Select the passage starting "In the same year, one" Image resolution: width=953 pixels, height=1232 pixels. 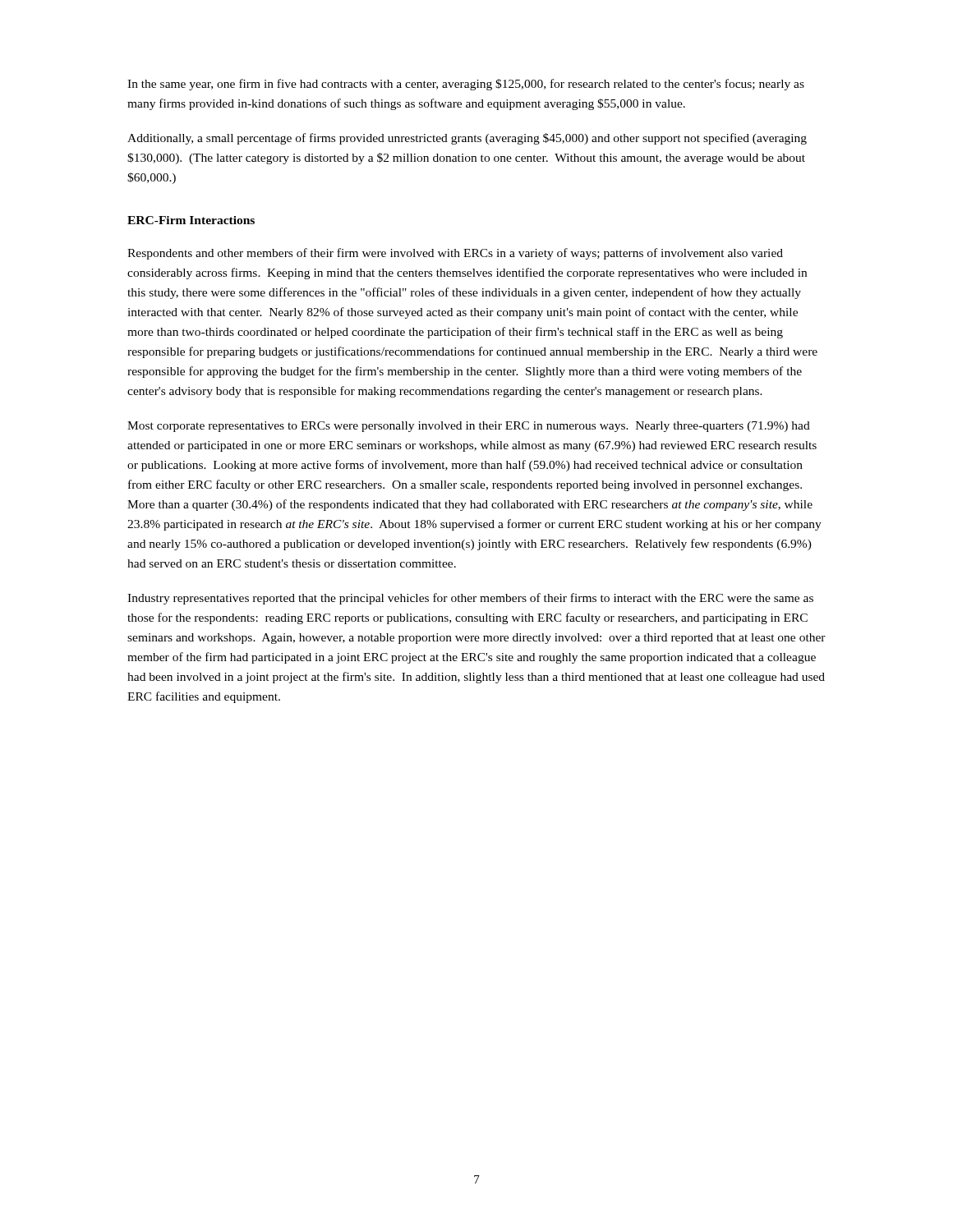tap(466, 93)
